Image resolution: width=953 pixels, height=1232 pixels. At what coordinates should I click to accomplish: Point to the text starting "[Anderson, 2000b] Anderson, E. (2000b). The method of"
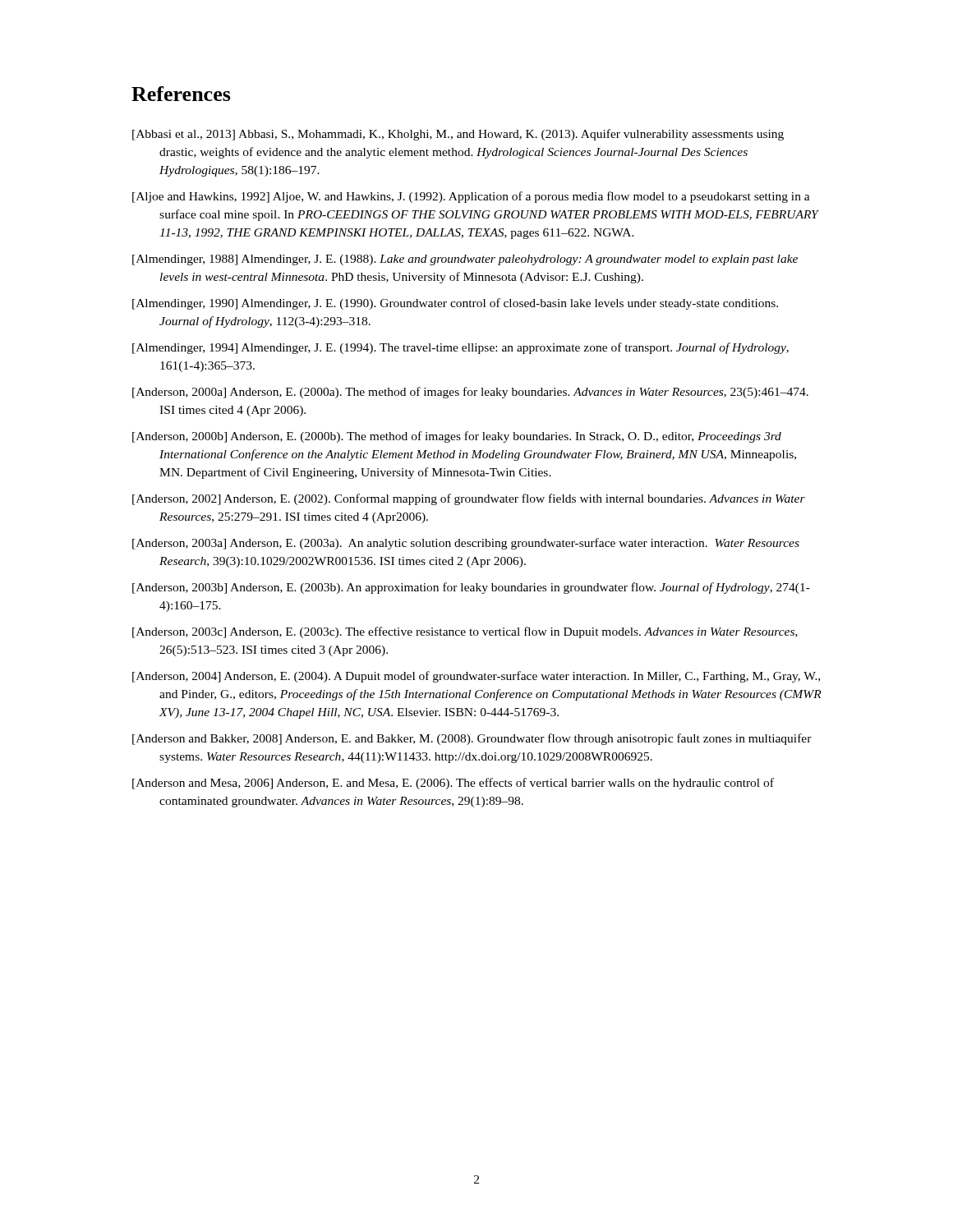pos(464,454)
